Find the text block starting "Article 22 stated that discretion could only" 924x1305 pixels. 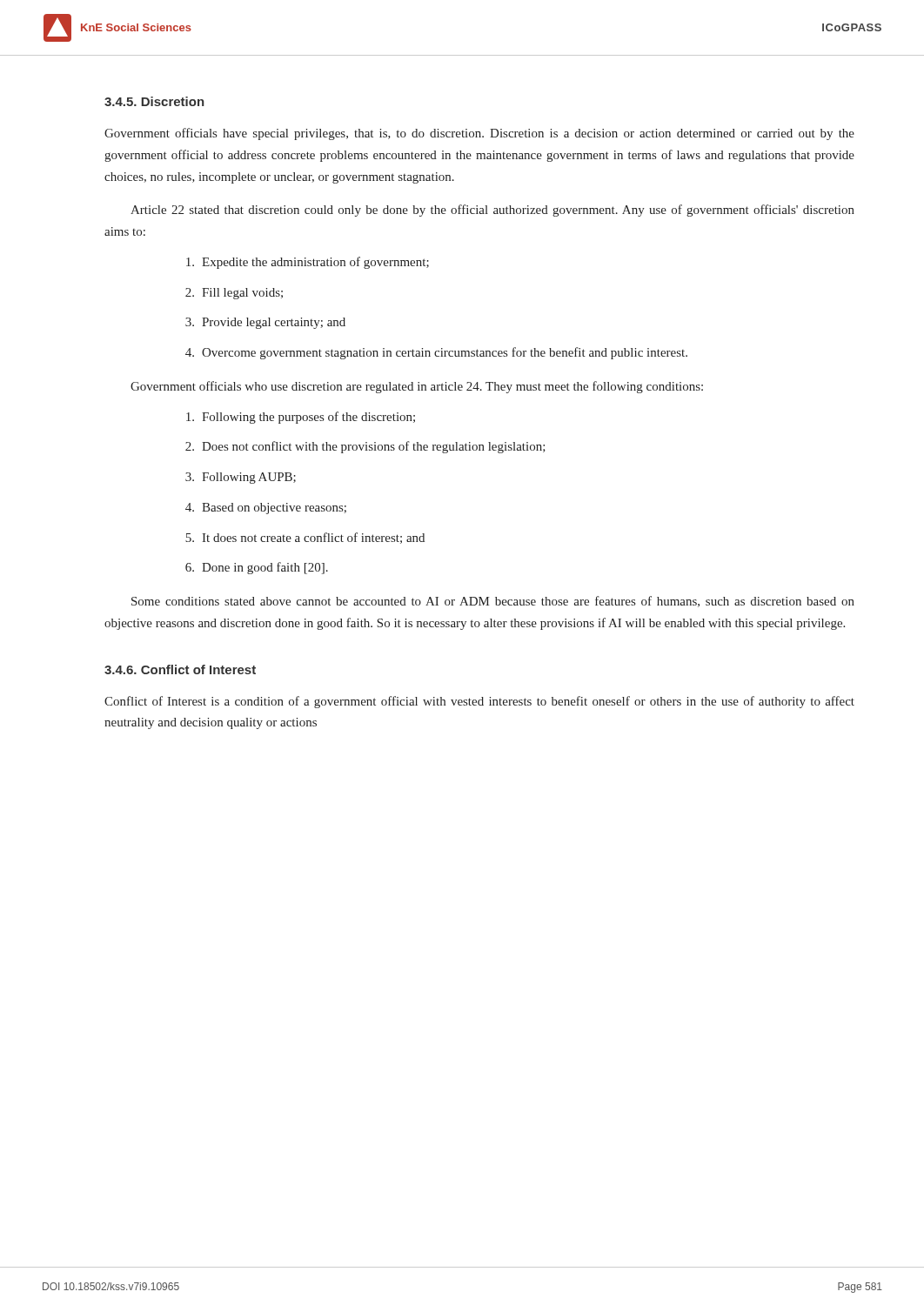click(479, 221)
